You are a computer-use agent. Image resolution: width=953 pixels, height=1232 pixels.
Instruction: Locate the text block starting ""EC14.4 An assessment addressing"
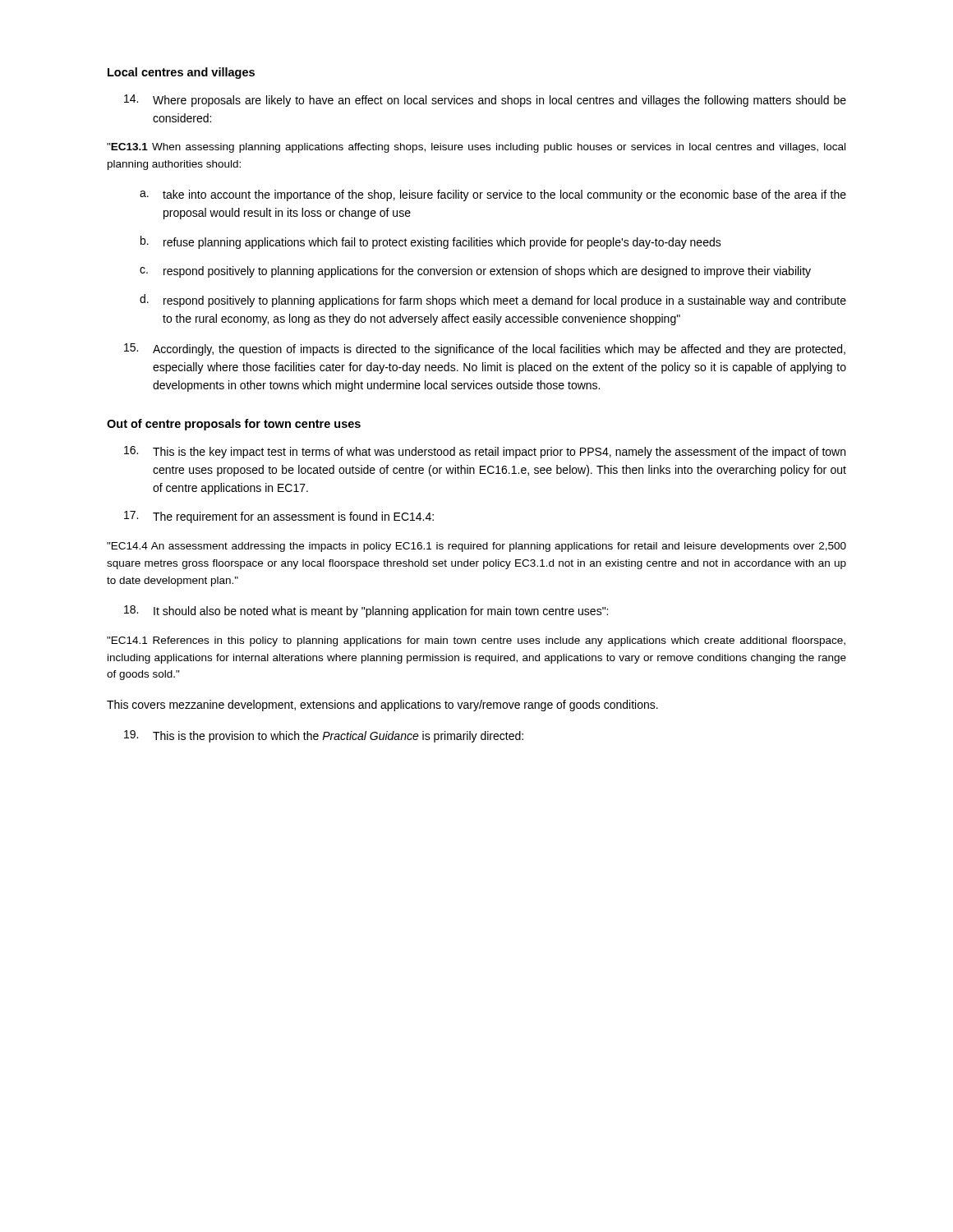coord(476,564)
